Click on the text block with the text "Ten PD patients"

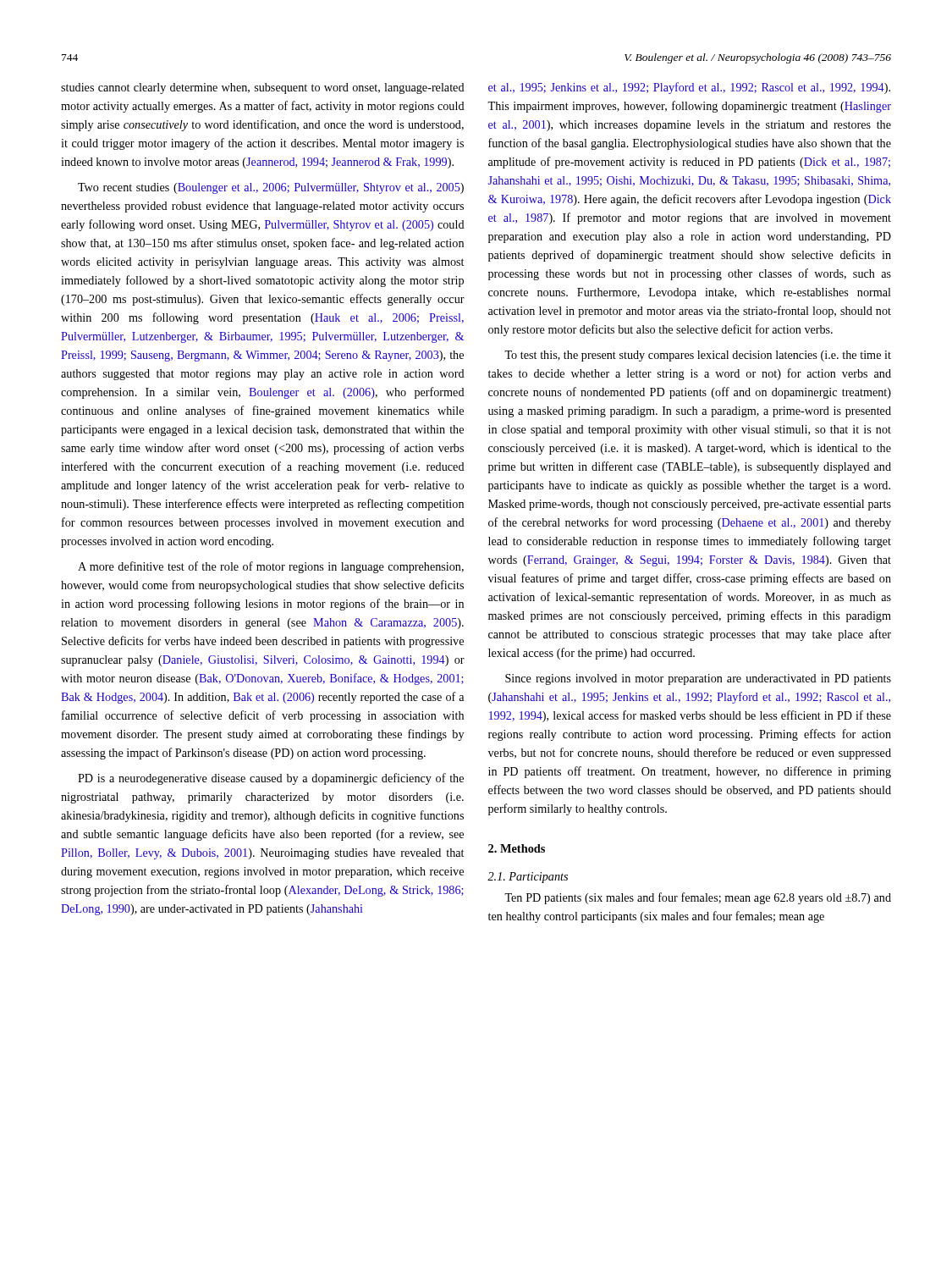point(689,907)
